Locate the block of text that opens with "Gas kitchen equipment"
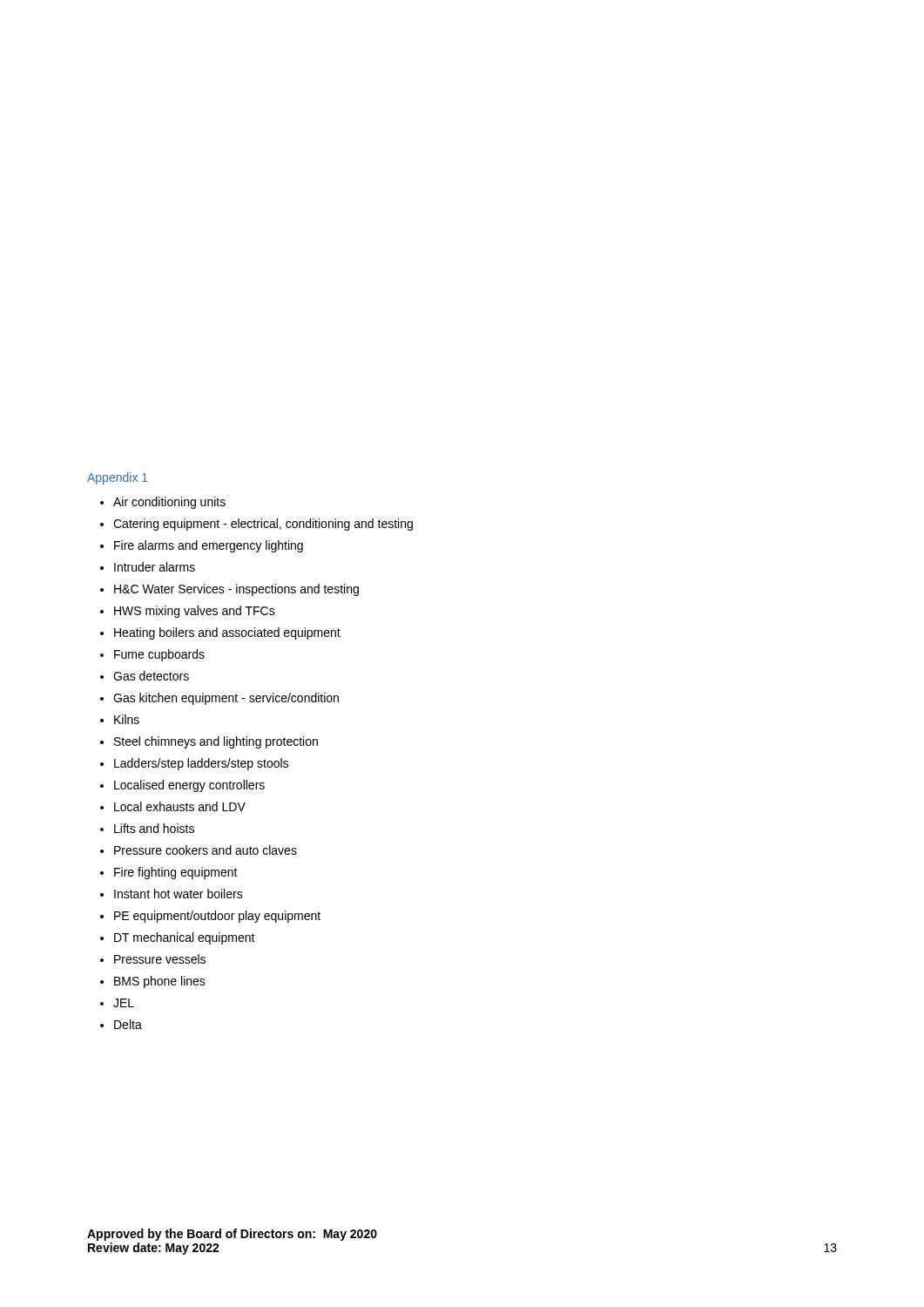 coord(219,699)
